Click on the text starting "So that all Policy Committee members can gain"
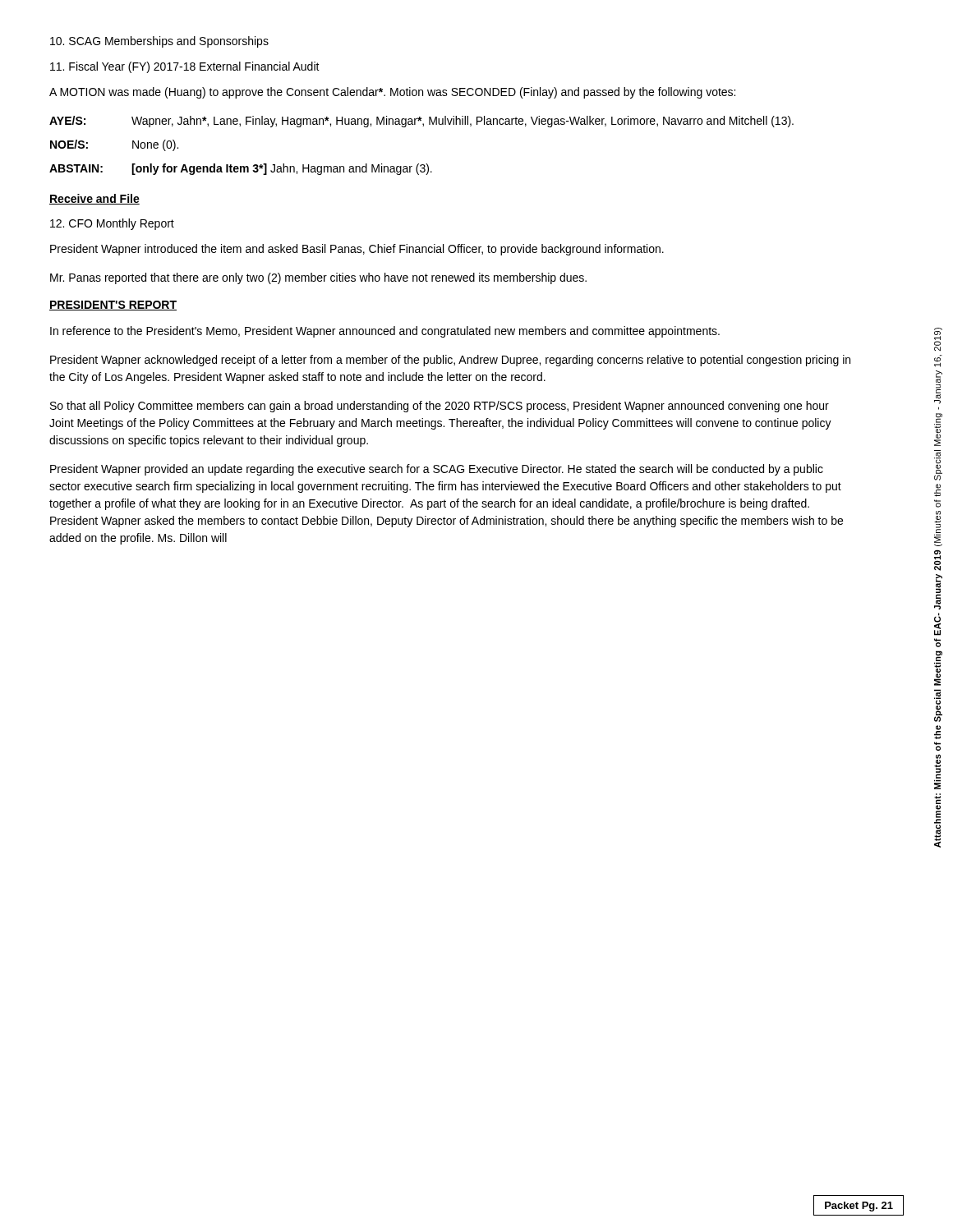Viewport: 953px width, 1232px height. 440,423
